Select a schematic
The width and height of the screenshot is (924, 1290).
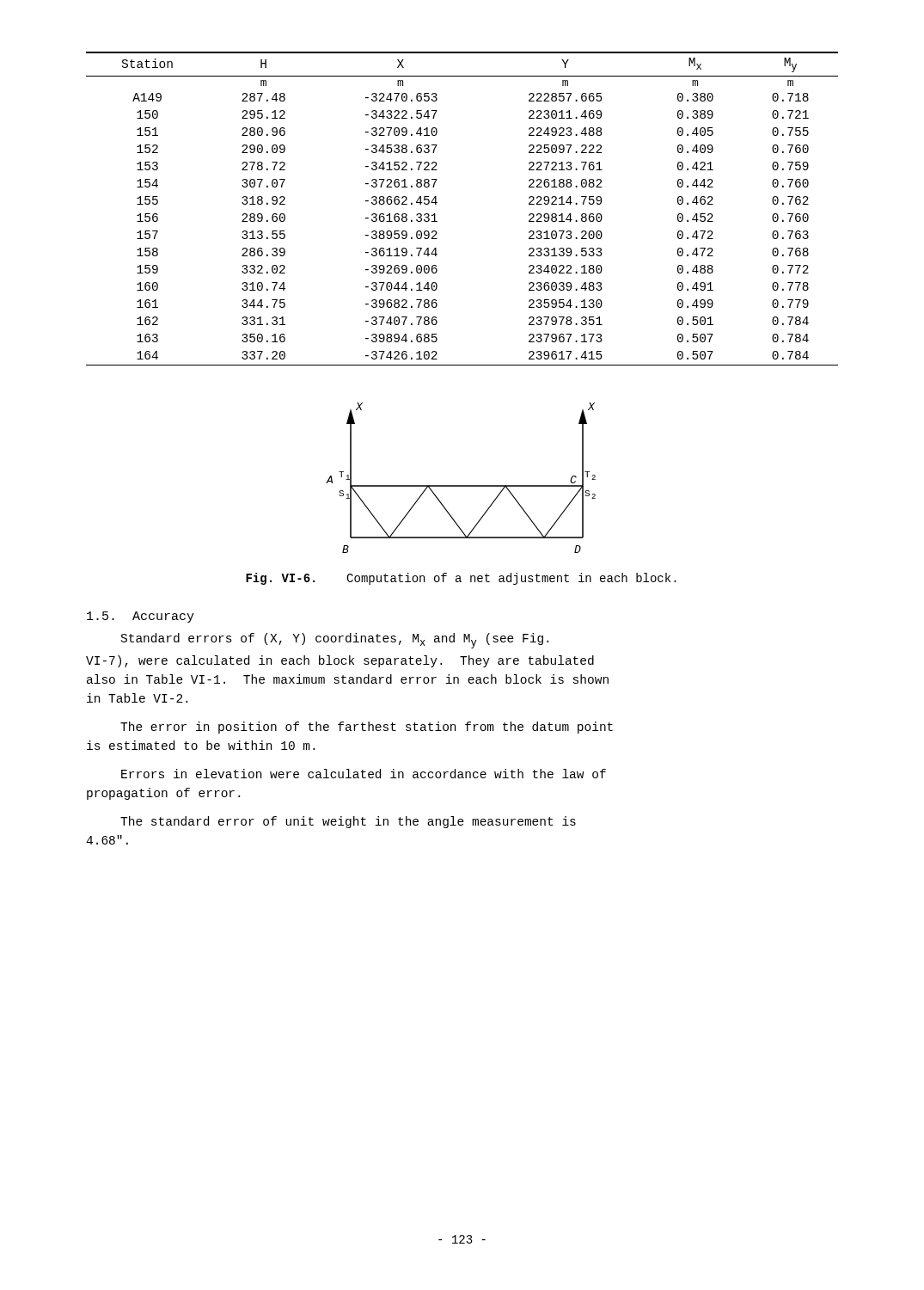462,477
